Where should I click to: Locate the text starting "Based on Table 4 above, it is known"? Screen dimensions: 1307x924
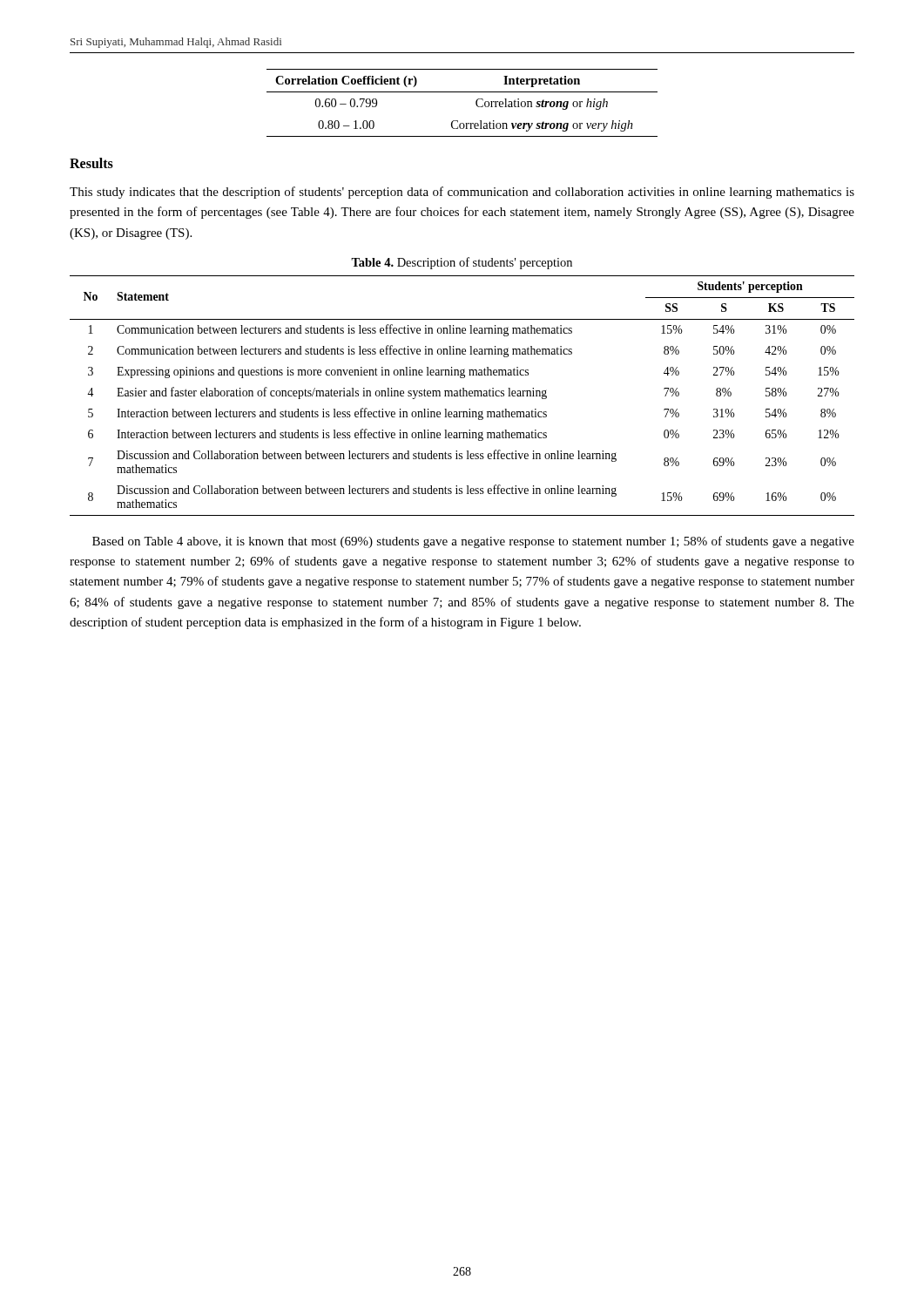click(x=462, y=581)
